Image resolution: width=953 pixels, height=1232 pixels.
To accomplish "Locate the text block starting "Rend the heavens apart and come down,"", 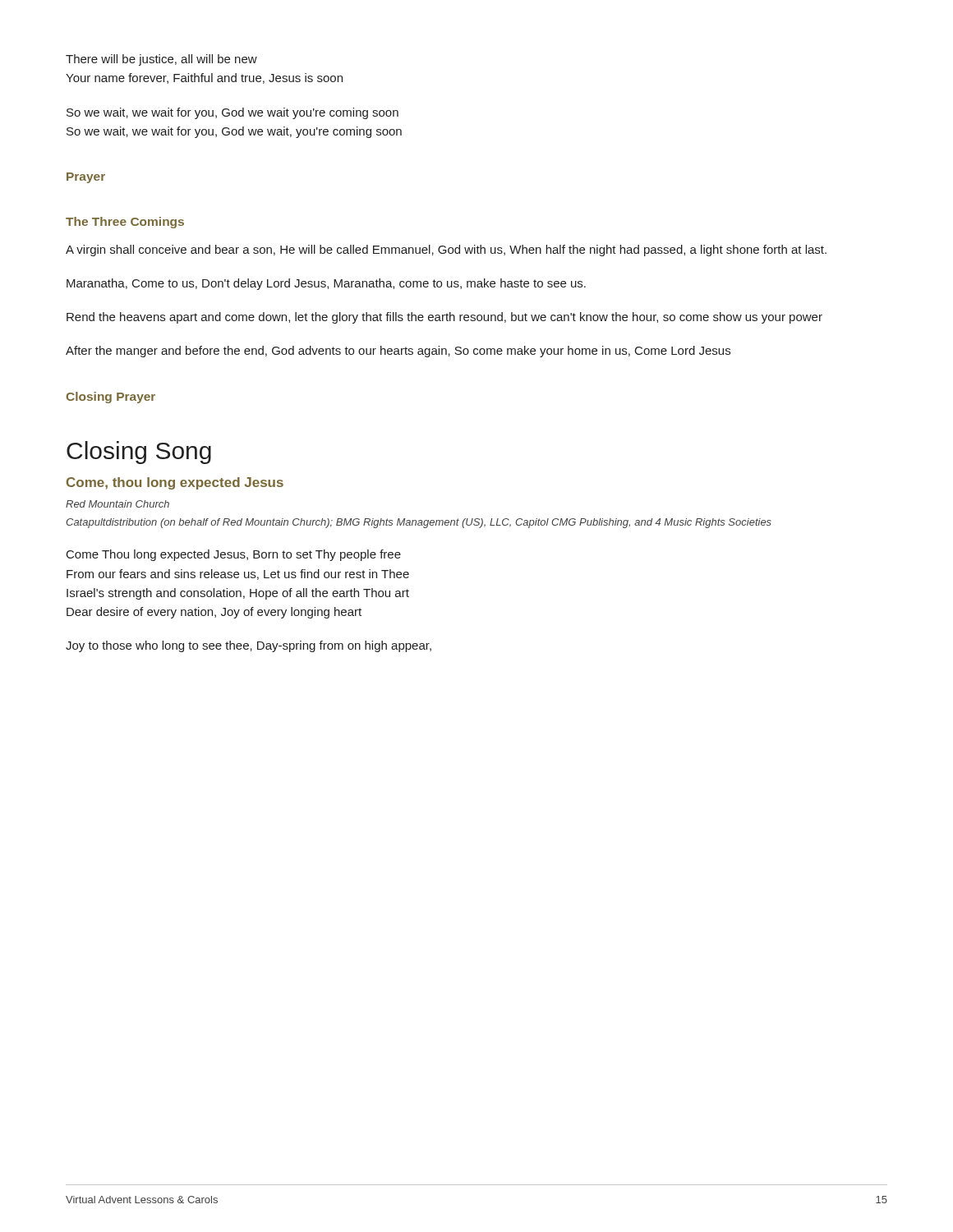I will point(444,317).
